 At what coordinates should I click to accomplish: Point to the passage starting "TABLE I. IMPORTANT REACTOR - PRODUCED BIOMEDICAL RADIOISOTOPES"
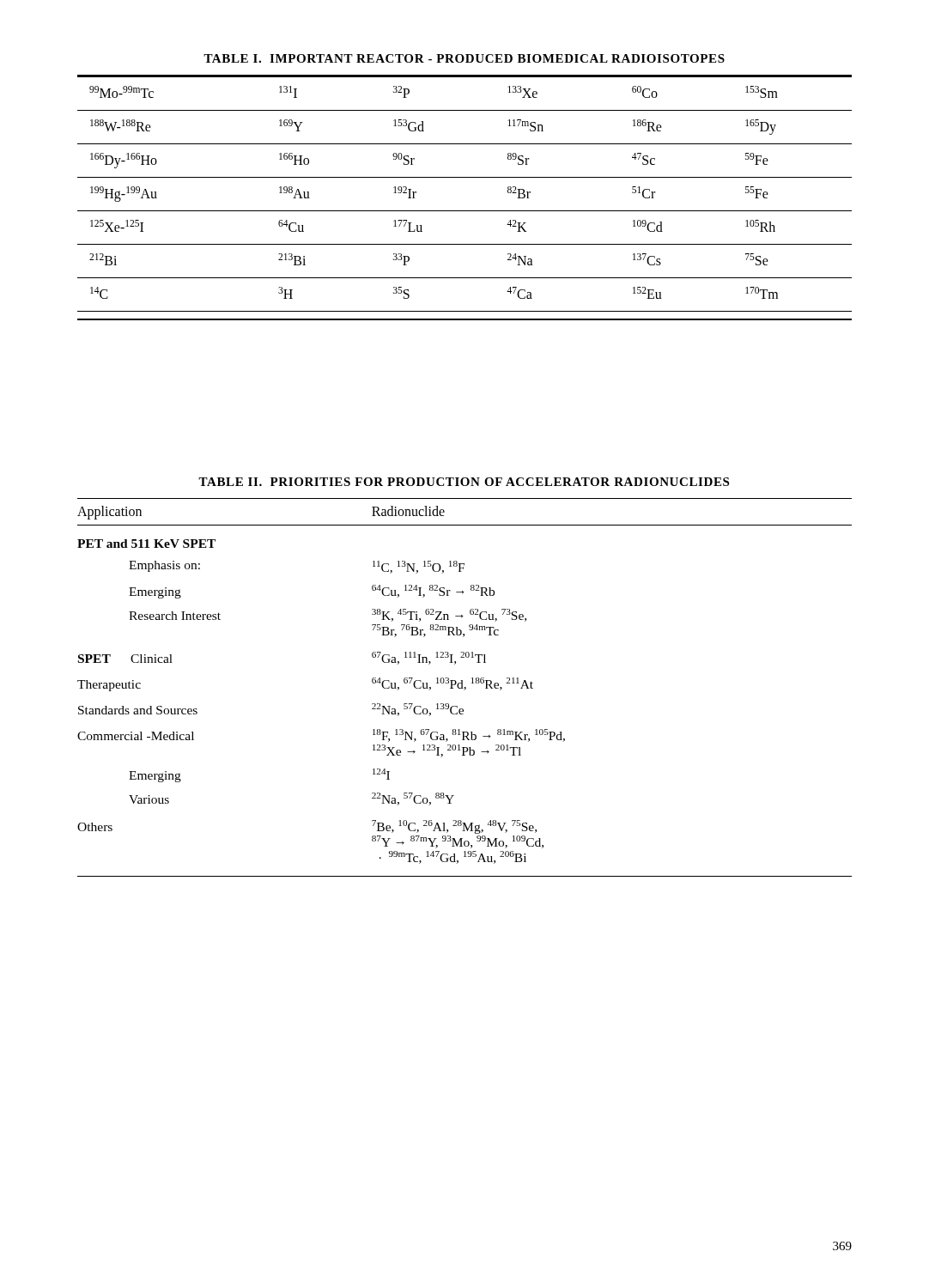[464, 58]
